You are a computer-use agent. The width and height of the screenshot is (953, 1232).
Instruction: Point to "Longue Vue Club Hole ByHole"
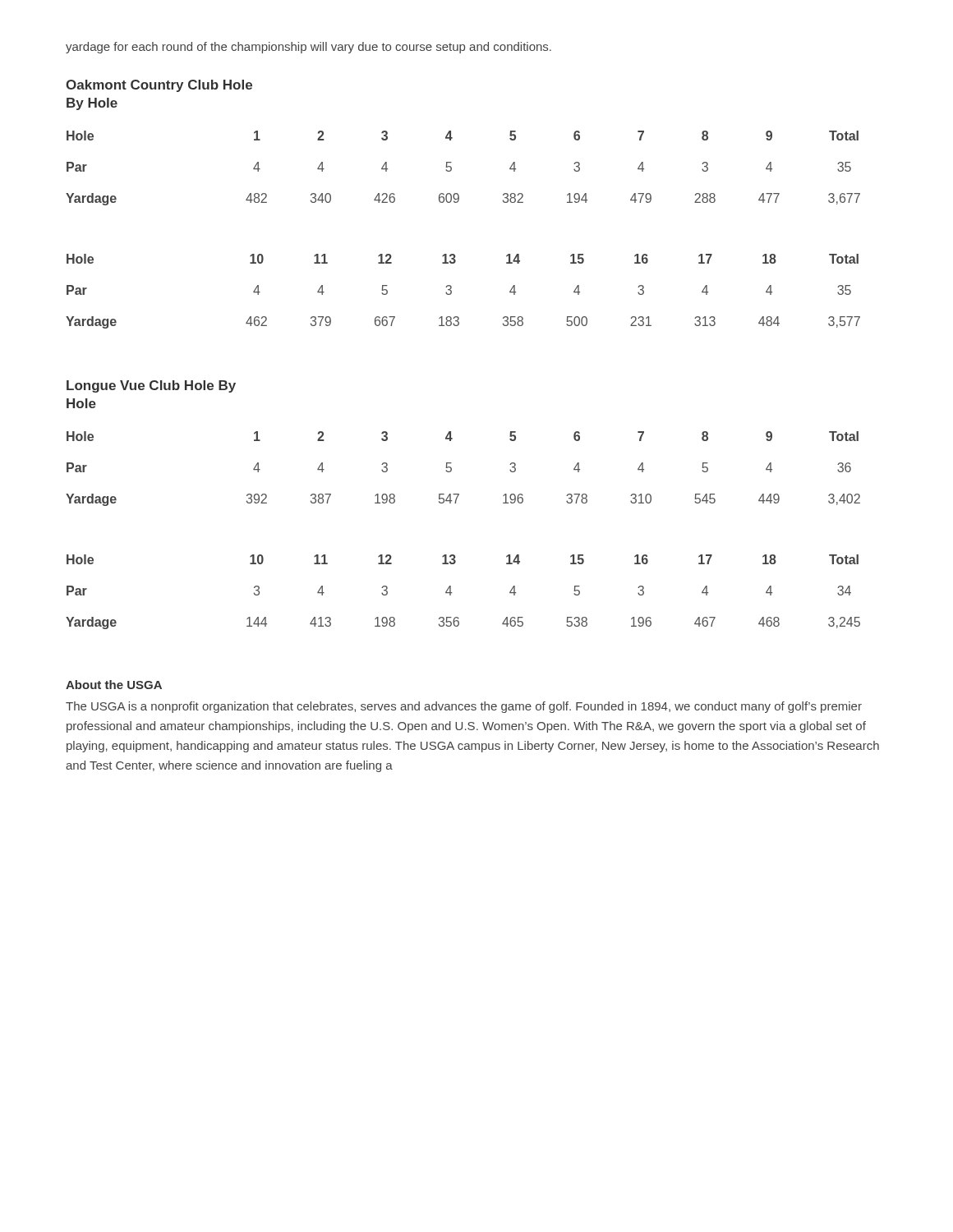151,395
